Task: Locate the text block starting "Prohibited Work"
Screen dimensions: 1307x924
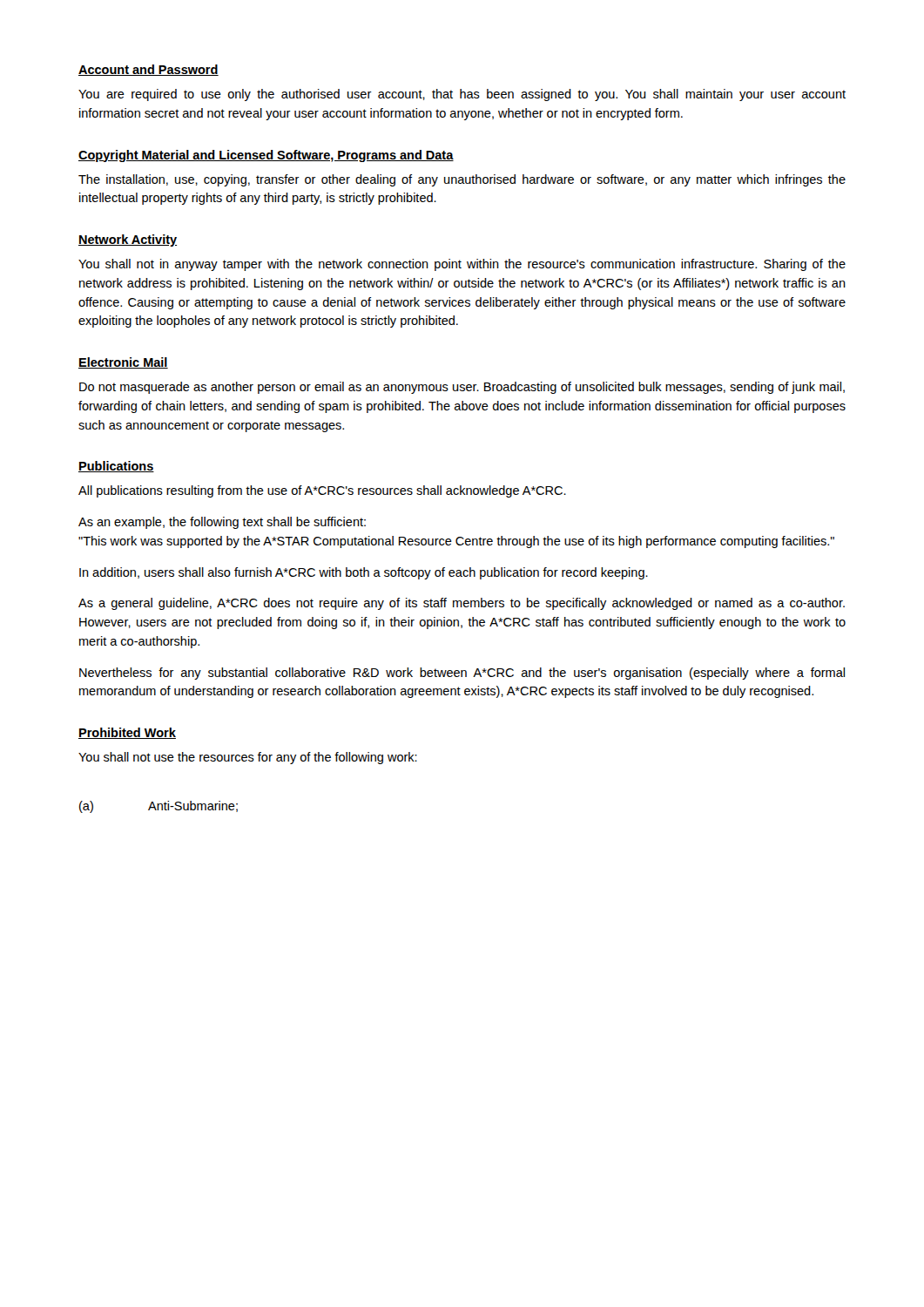Action: (x=127, y=733)
